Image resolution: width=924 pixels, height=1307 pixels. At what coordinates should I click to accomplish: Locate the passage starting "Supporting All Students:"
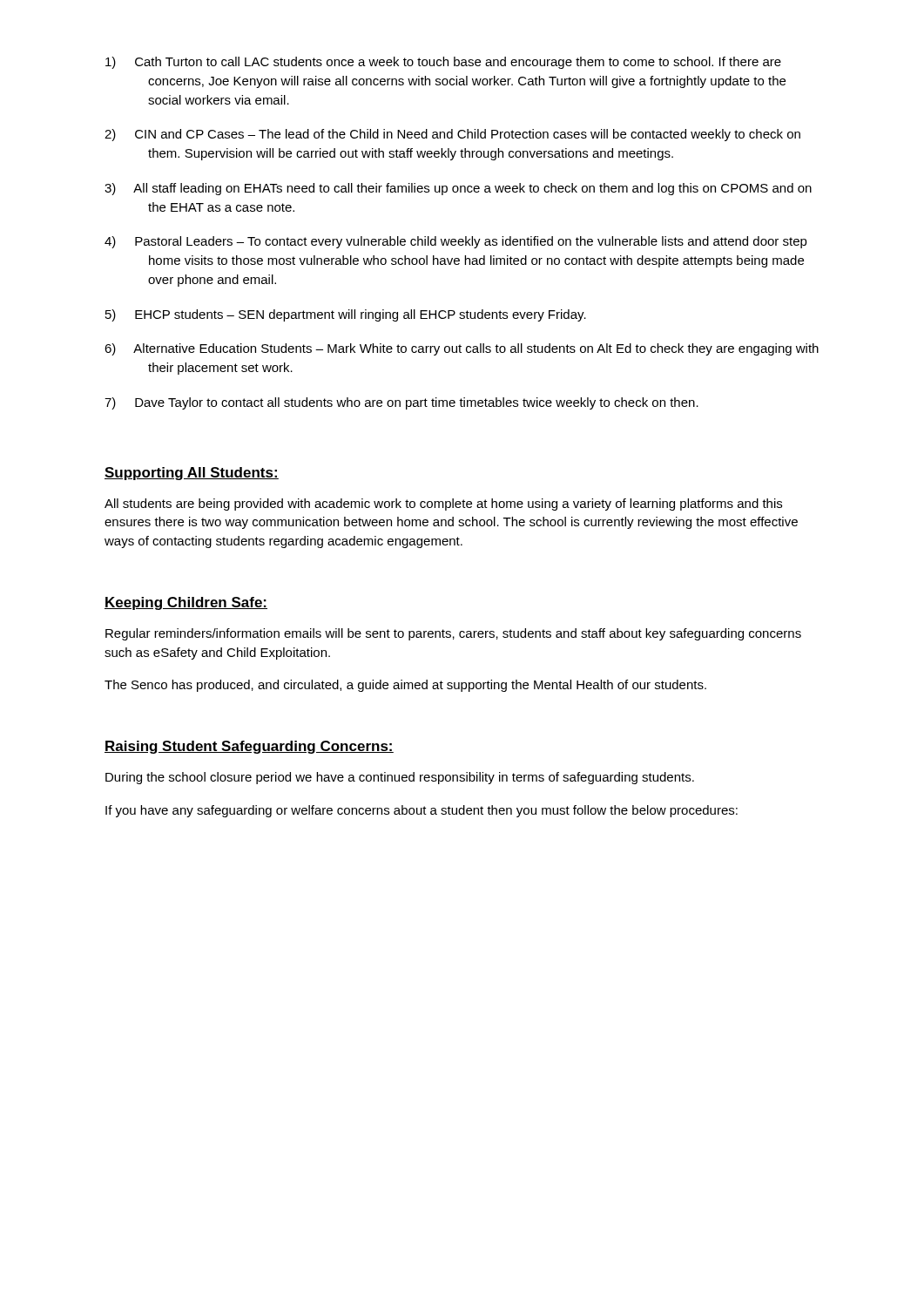191,472
